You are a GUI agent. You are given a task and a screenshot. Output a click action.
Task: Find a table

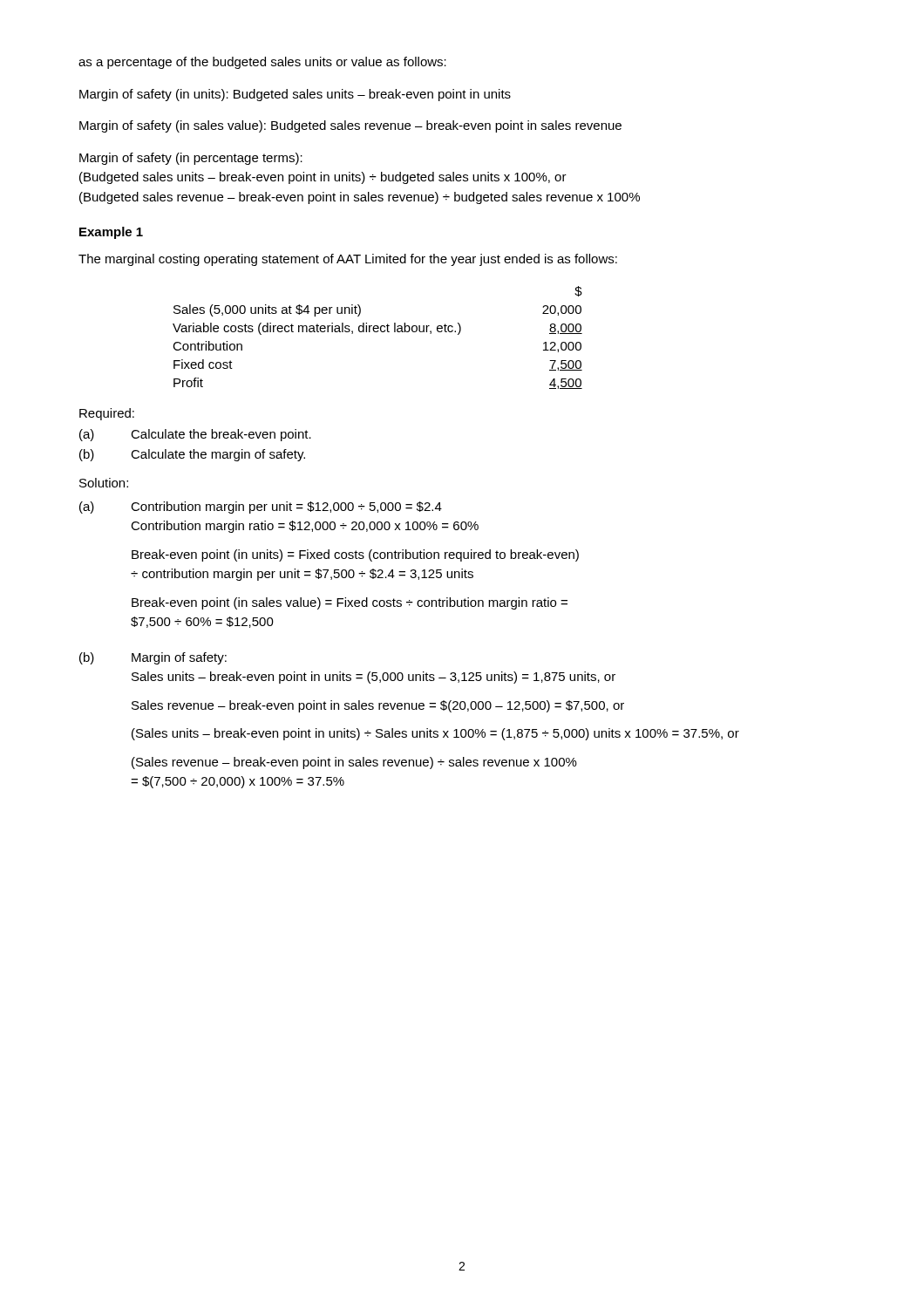(506, 336)
